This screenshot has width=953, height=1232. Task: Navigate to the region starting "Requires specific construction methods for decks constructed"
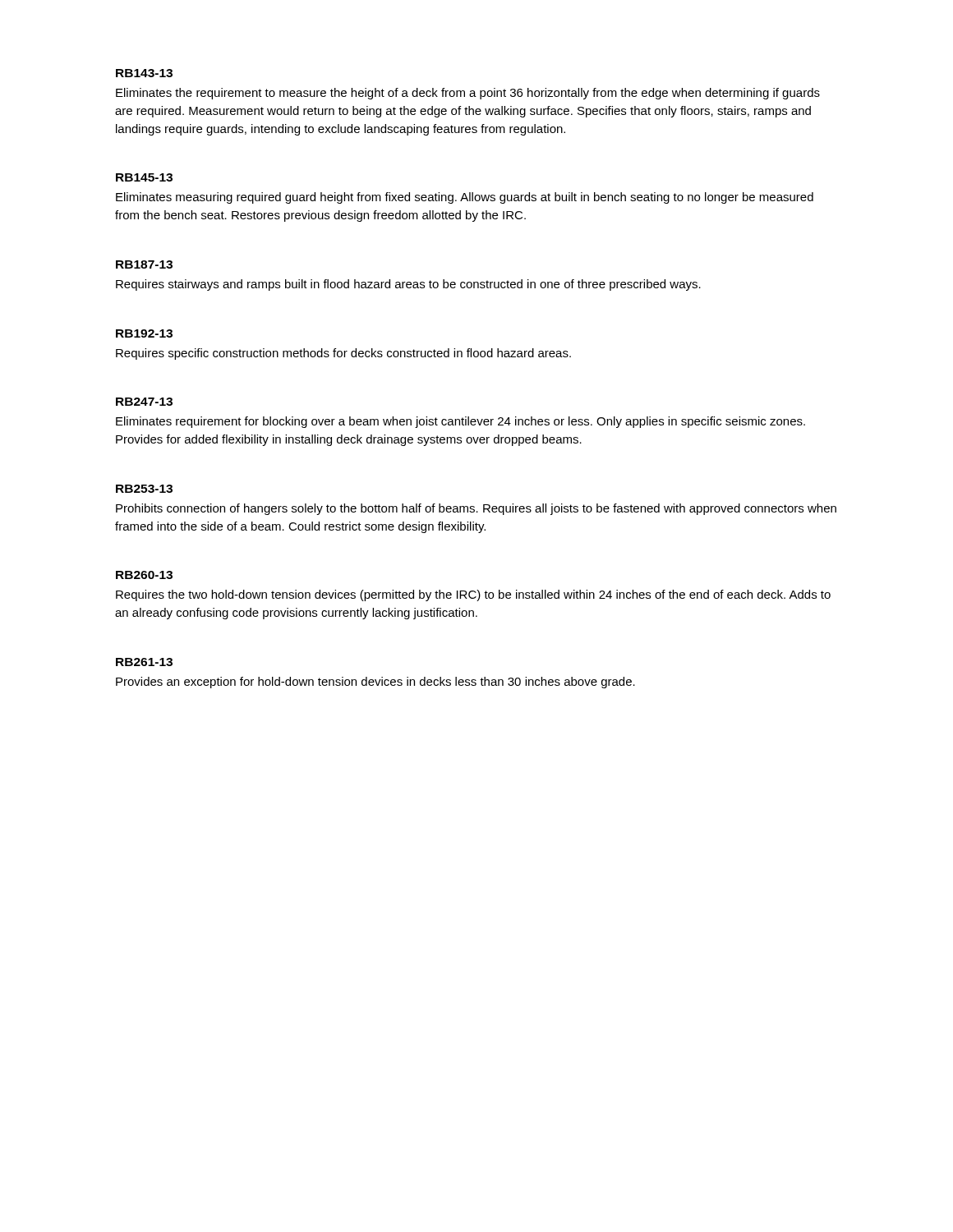pyautogui.click(x=343, y=352)
